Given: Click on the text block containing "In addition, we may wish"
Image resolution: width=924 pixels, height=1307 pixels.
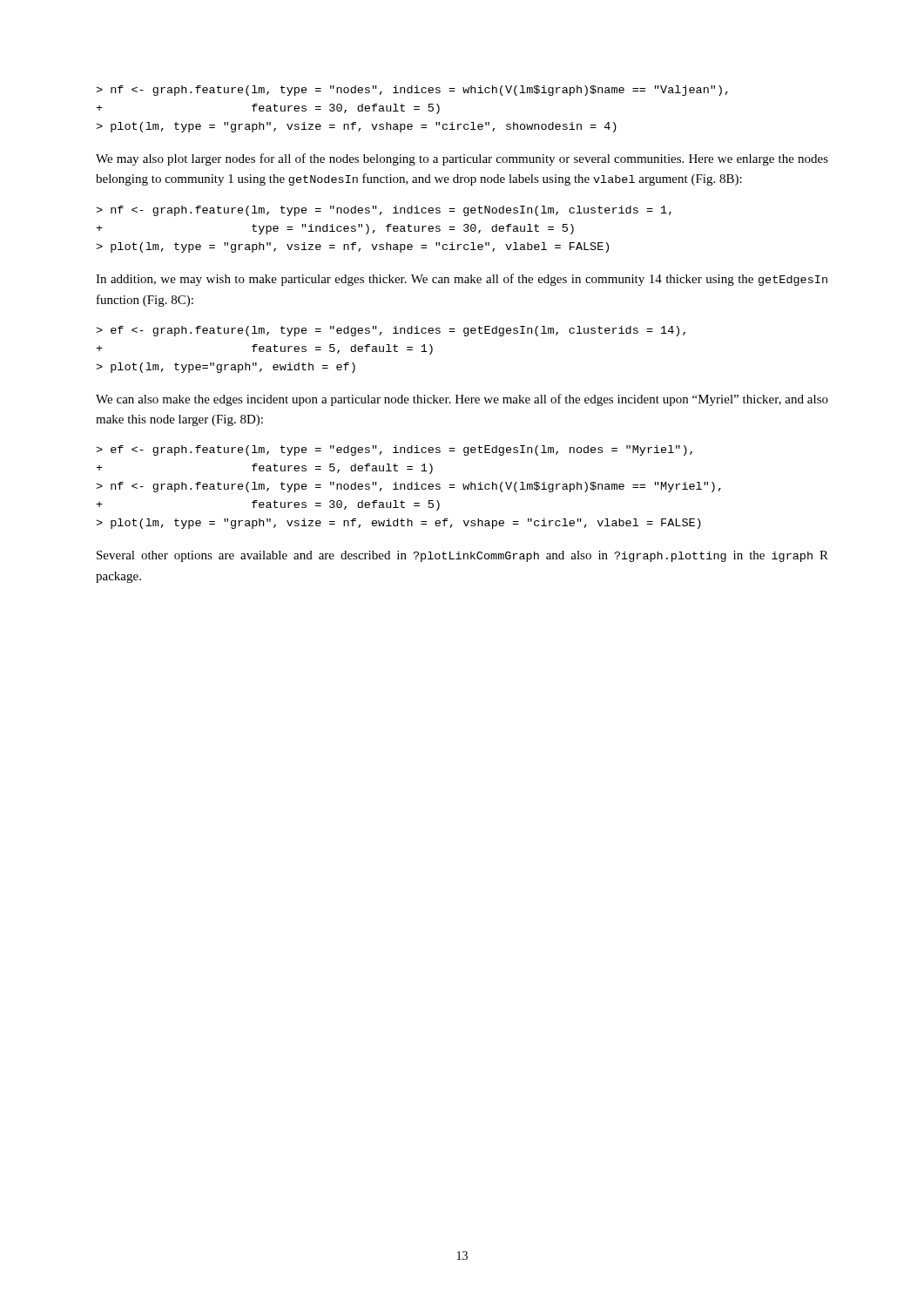Looking at the screenshot, I should pyautogui.click(x=462, y=290).
